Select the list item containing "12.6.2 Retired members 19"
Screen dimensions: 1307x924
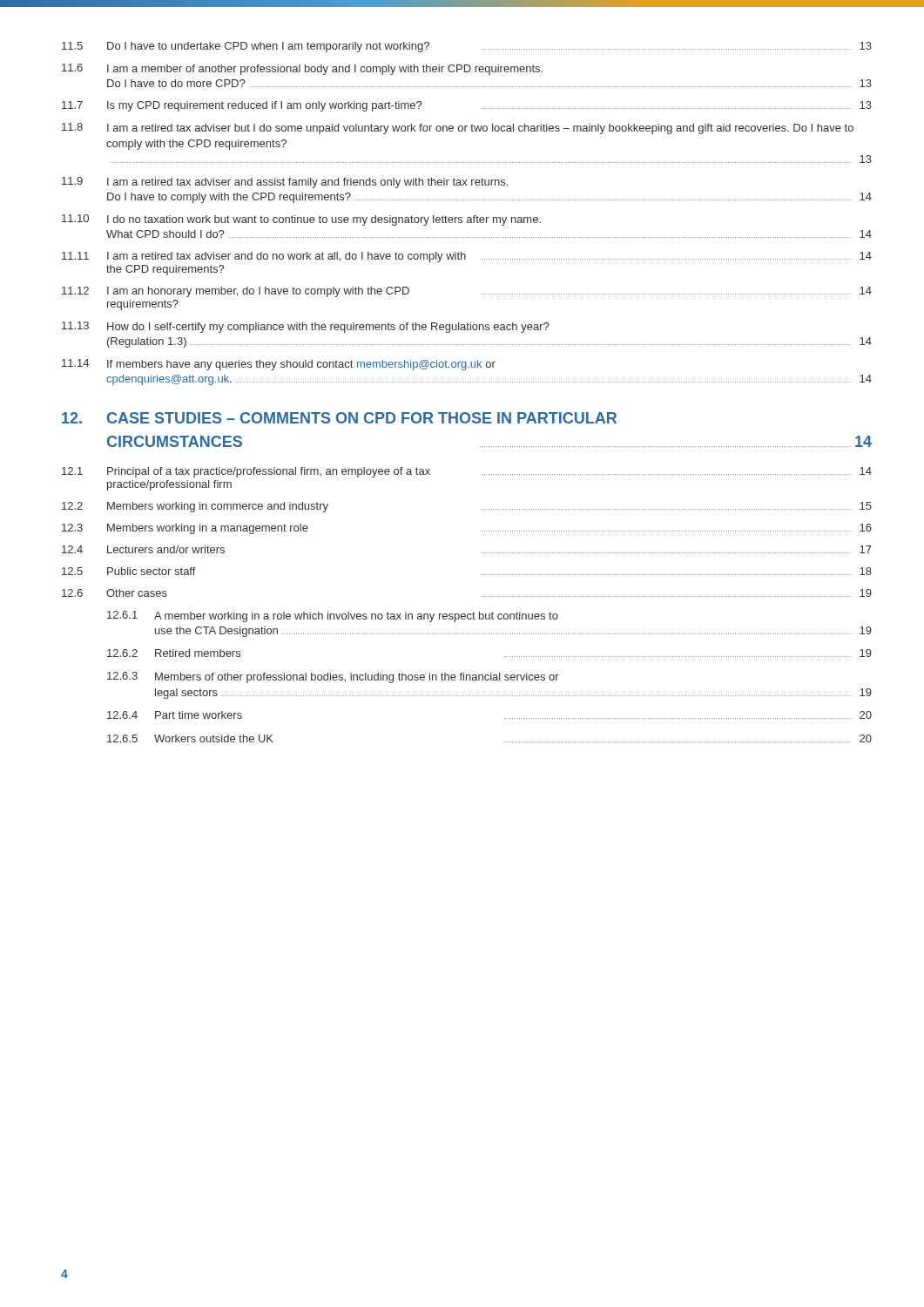[125, 652]
